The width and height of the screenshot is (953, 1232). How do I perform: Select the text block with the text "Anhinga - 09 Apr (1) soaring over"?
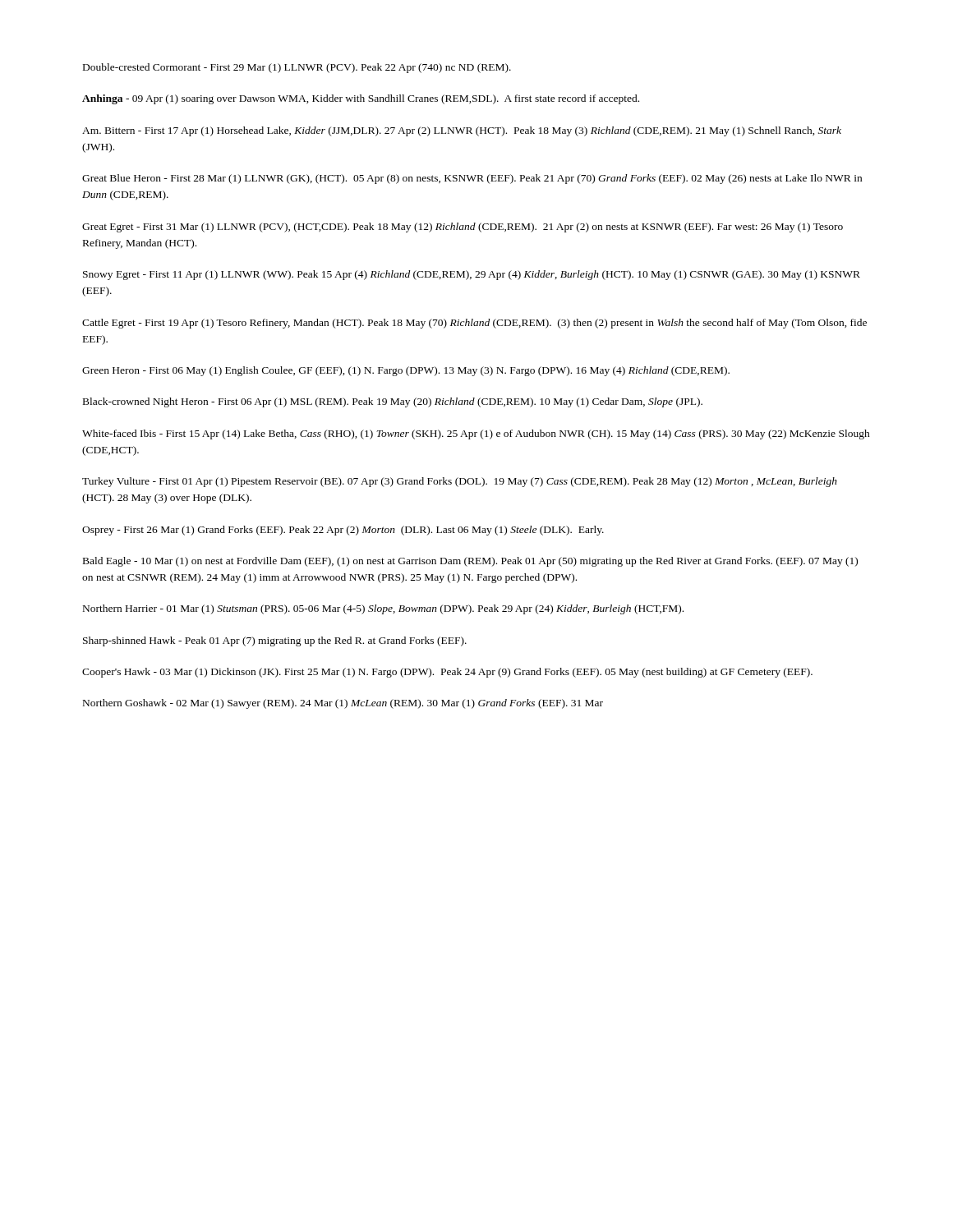pos(361,98)
